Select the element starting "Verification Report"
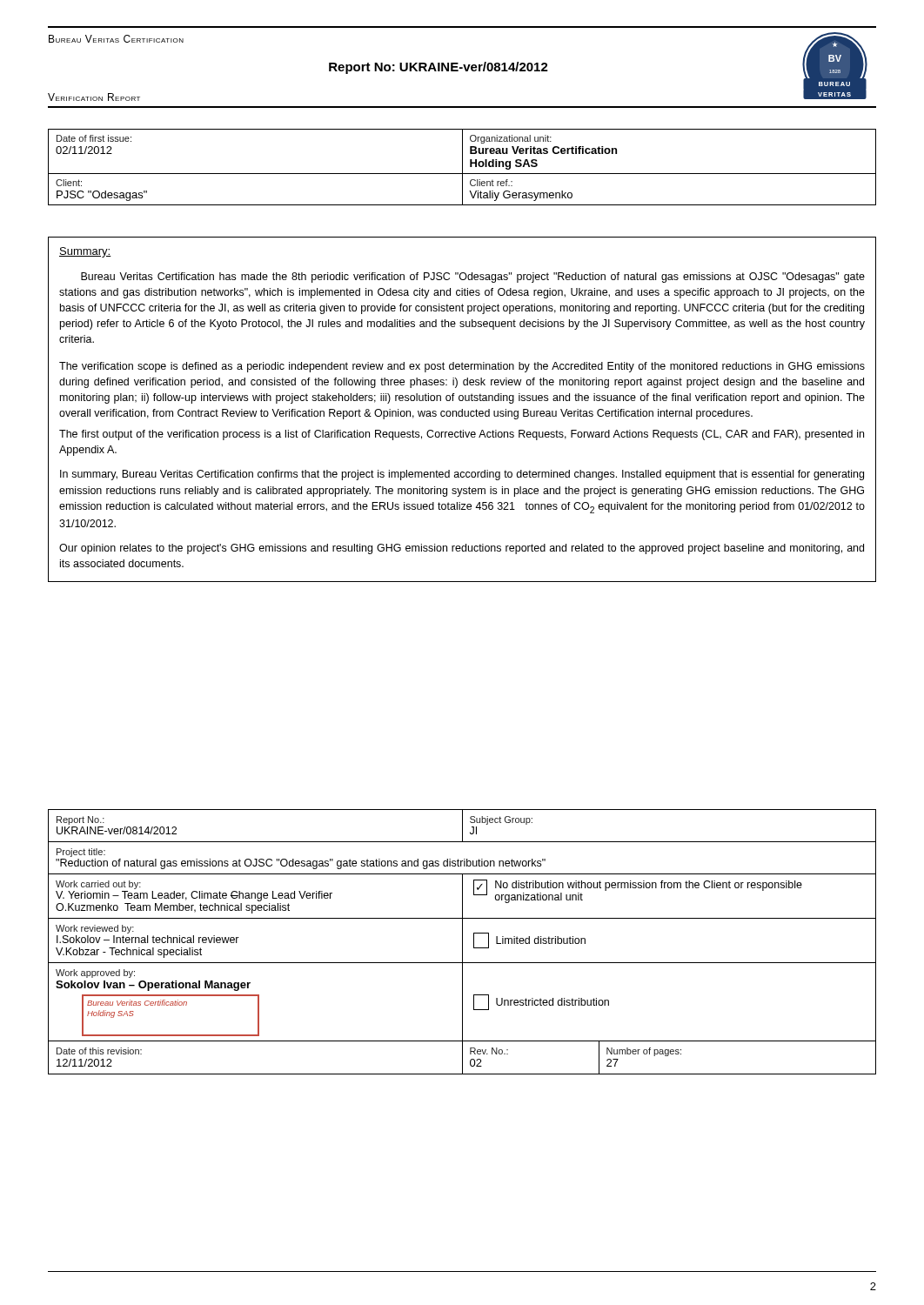The image size is (924, 1305). (94, 97)
